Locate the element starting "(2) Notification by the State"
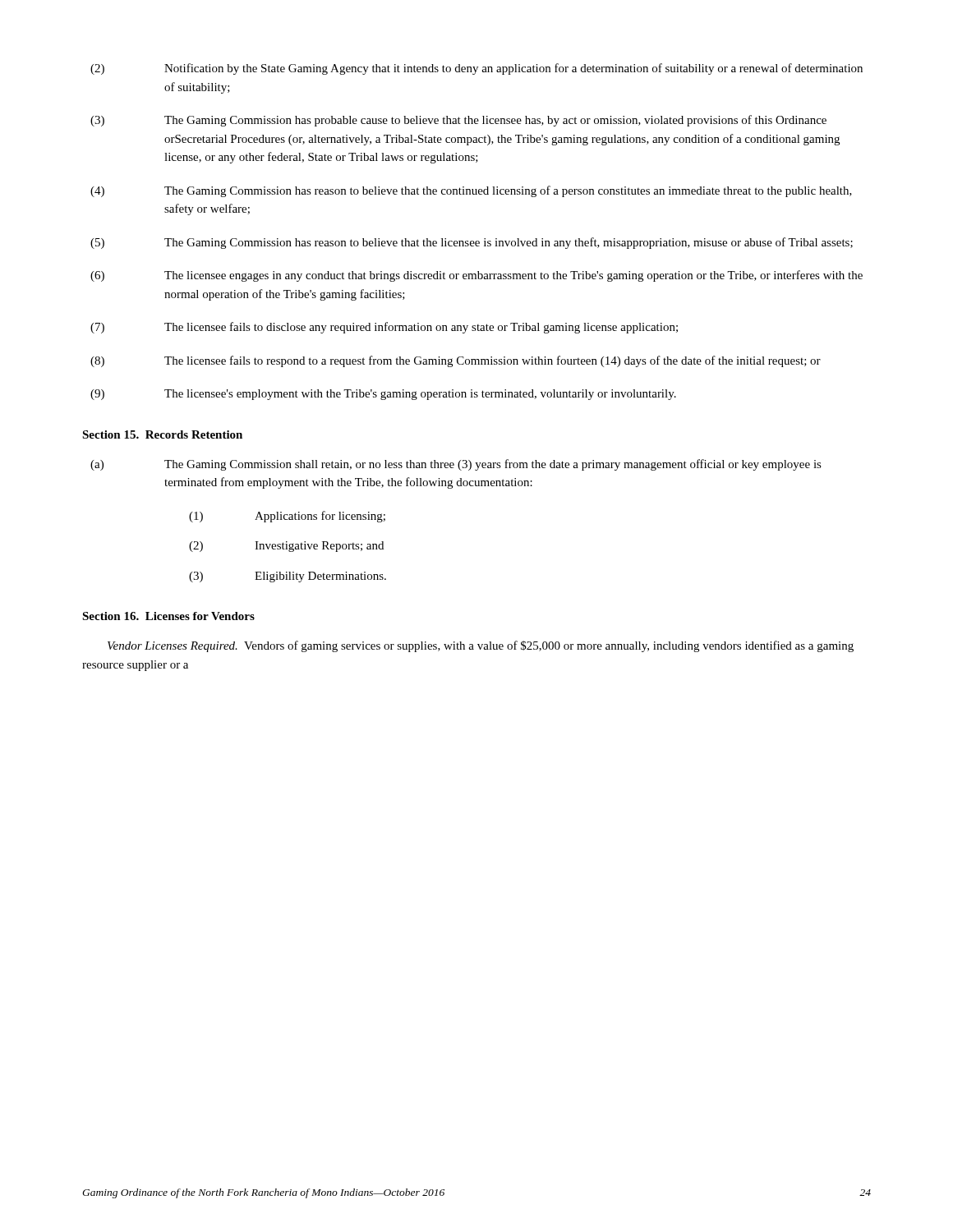This screenshot has width=953, height=1232. 476,78
